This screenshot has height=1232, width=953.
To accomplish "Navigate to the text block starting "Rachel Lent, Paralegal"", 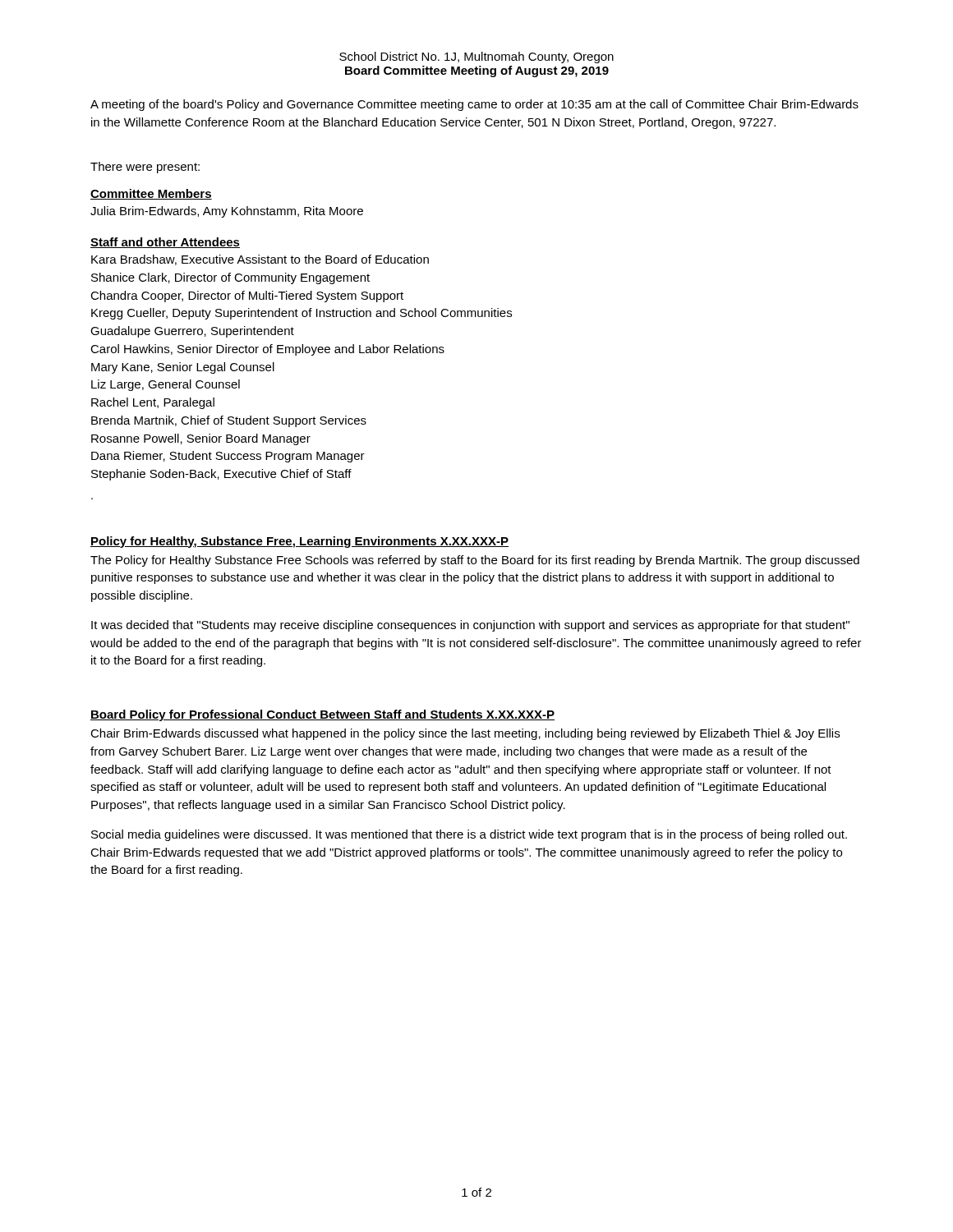I will (x=153, y=402).
